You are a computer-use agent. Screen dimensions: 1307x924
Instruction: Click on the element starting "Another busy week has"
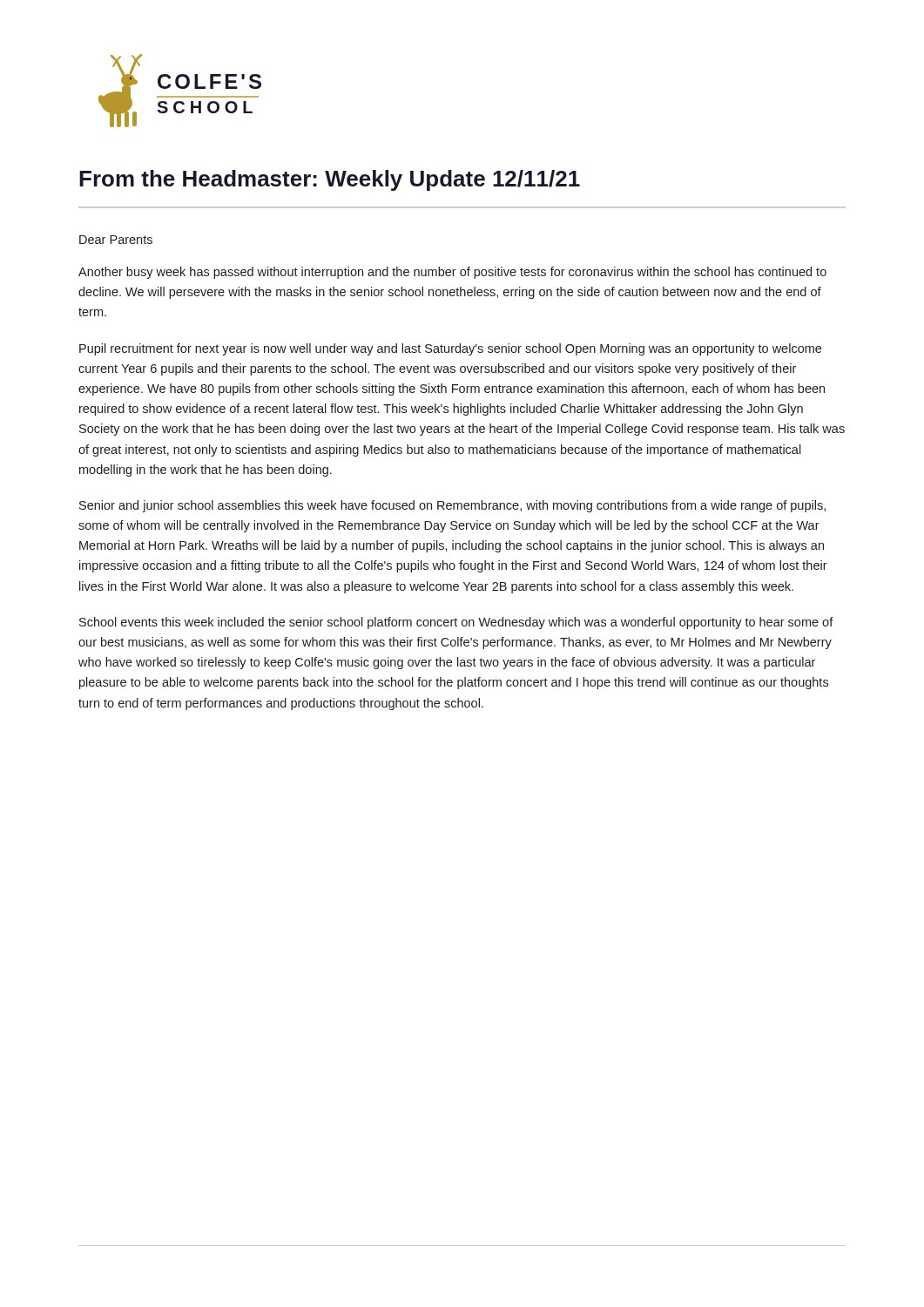(452, 292)
